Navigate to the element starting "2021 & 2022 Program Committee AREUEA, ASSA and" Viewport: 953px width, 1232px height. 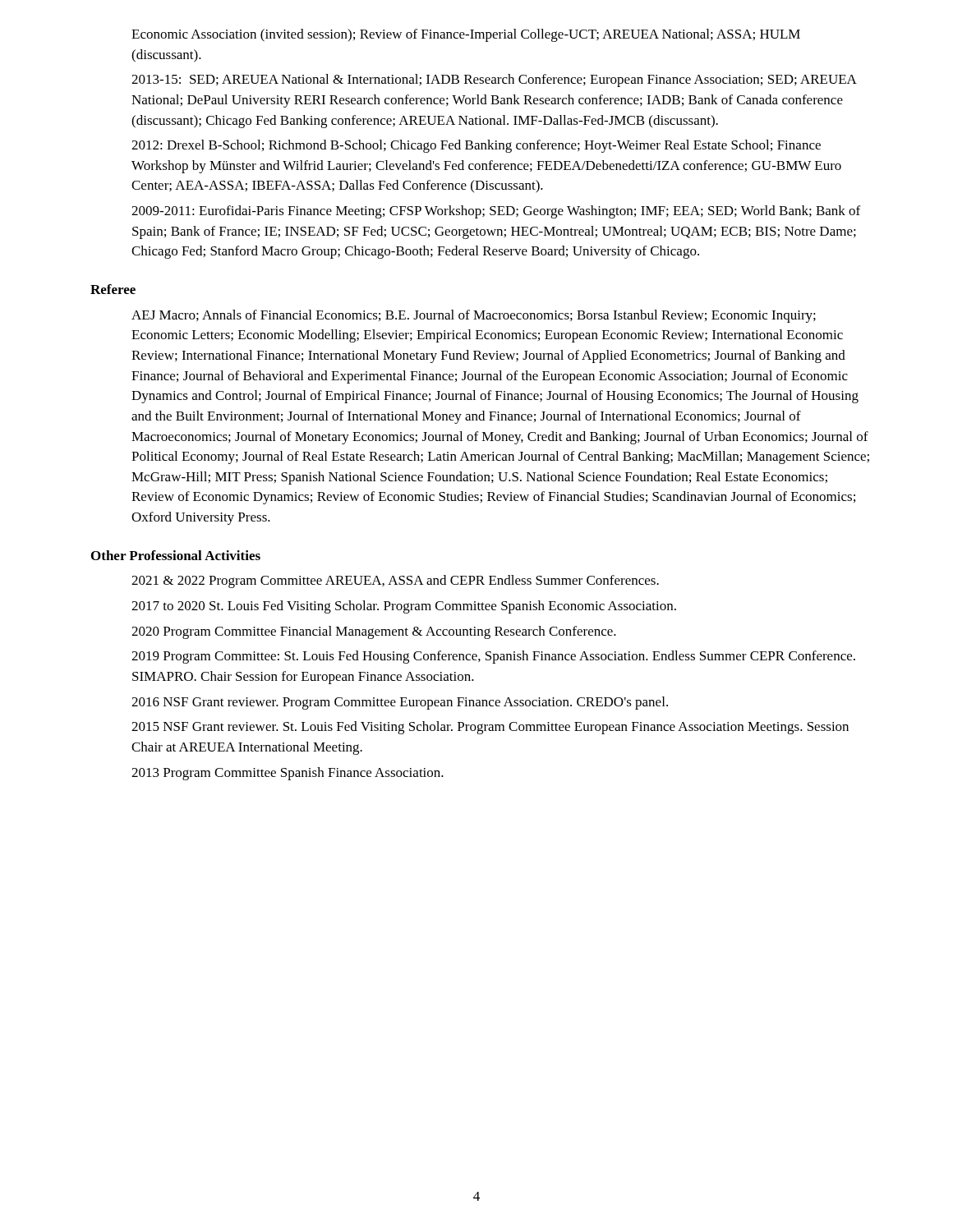pos(395,581)
